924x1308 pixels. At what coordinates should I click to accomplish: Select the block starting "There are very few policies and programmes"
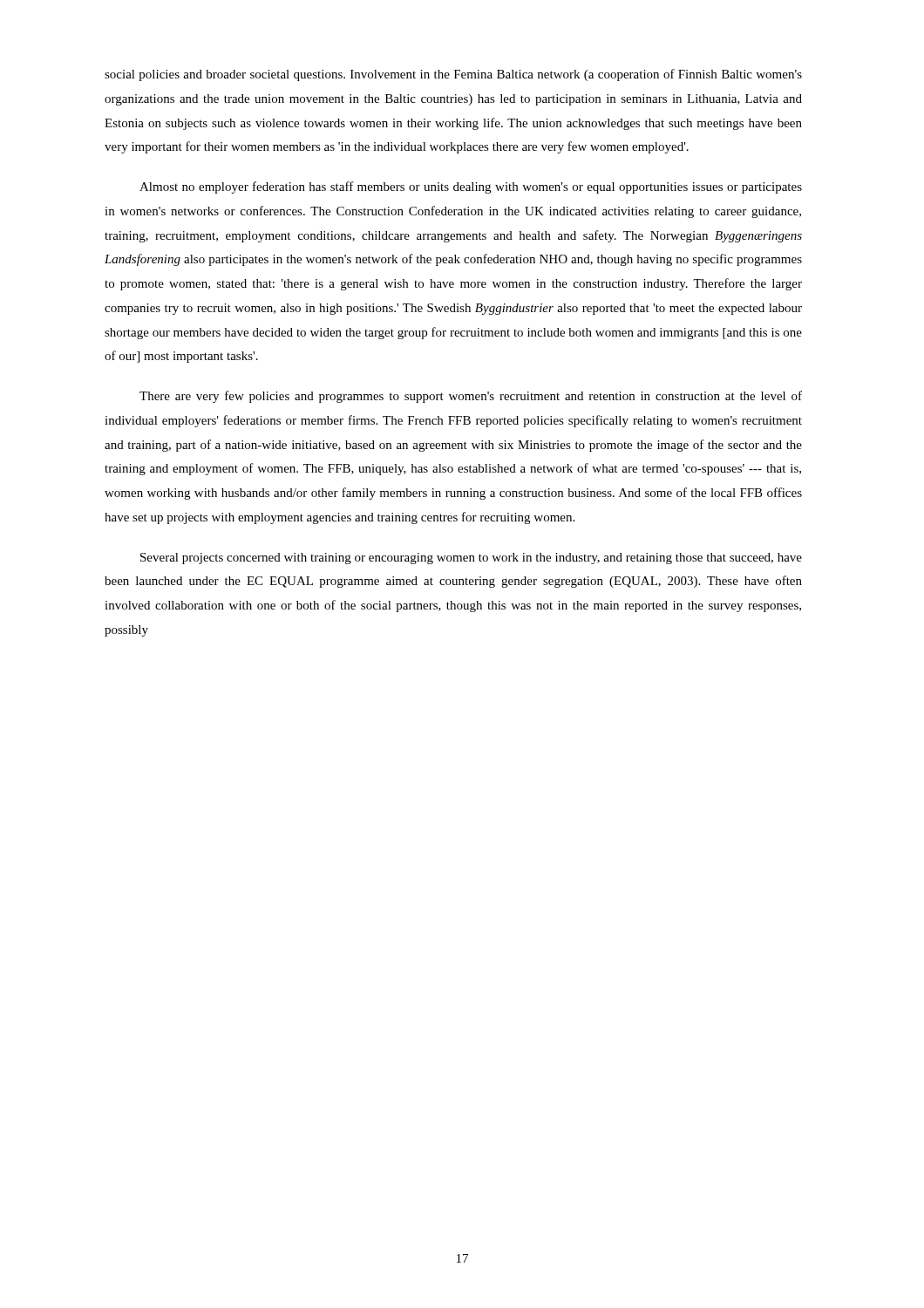tap(453, 456)
